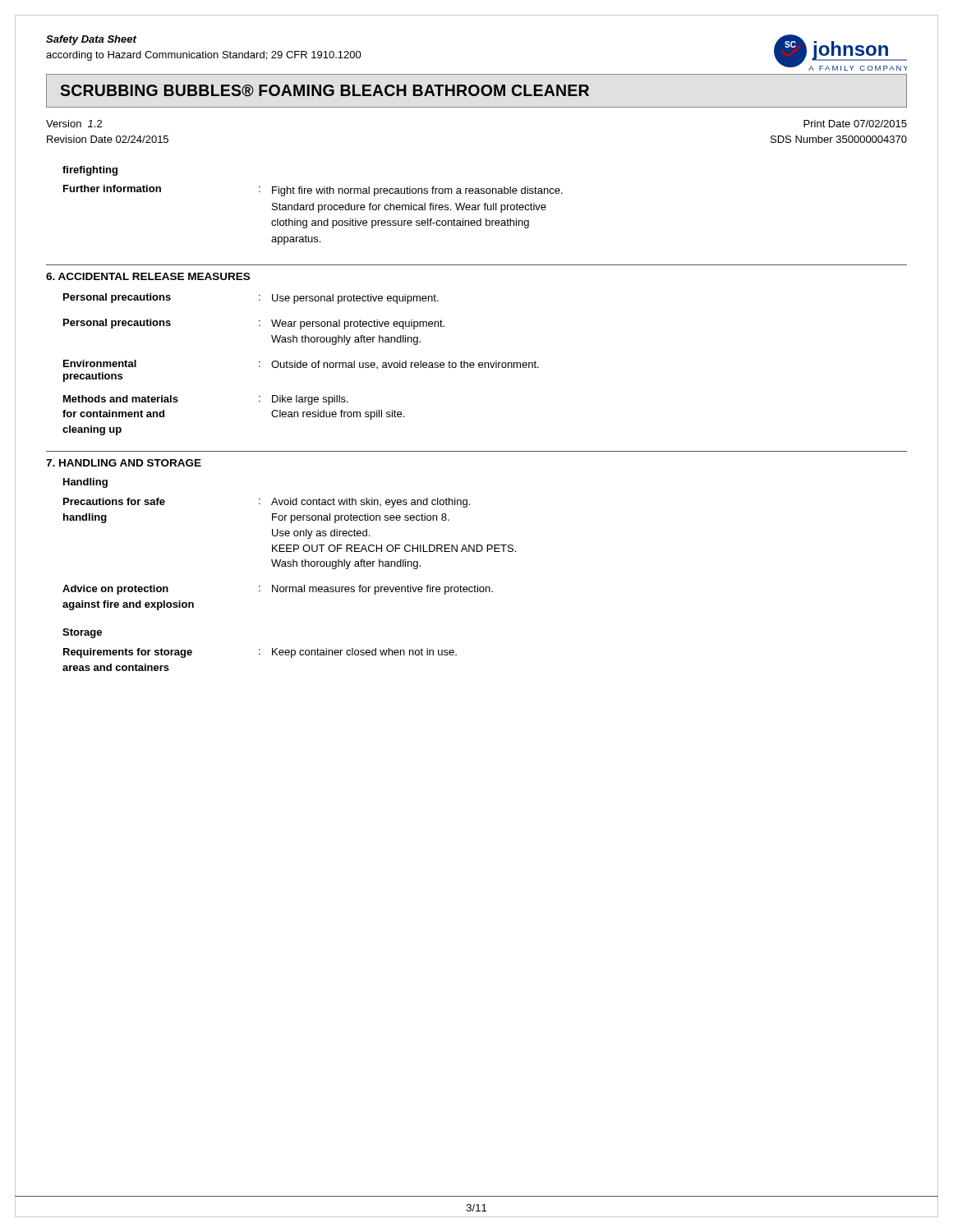Image resolution: width=953 pixels, height=1232 pixels.
Task: Navigate to the region starting "Revision Date 02/24/2015 SDS"
Action: [101, 139]
